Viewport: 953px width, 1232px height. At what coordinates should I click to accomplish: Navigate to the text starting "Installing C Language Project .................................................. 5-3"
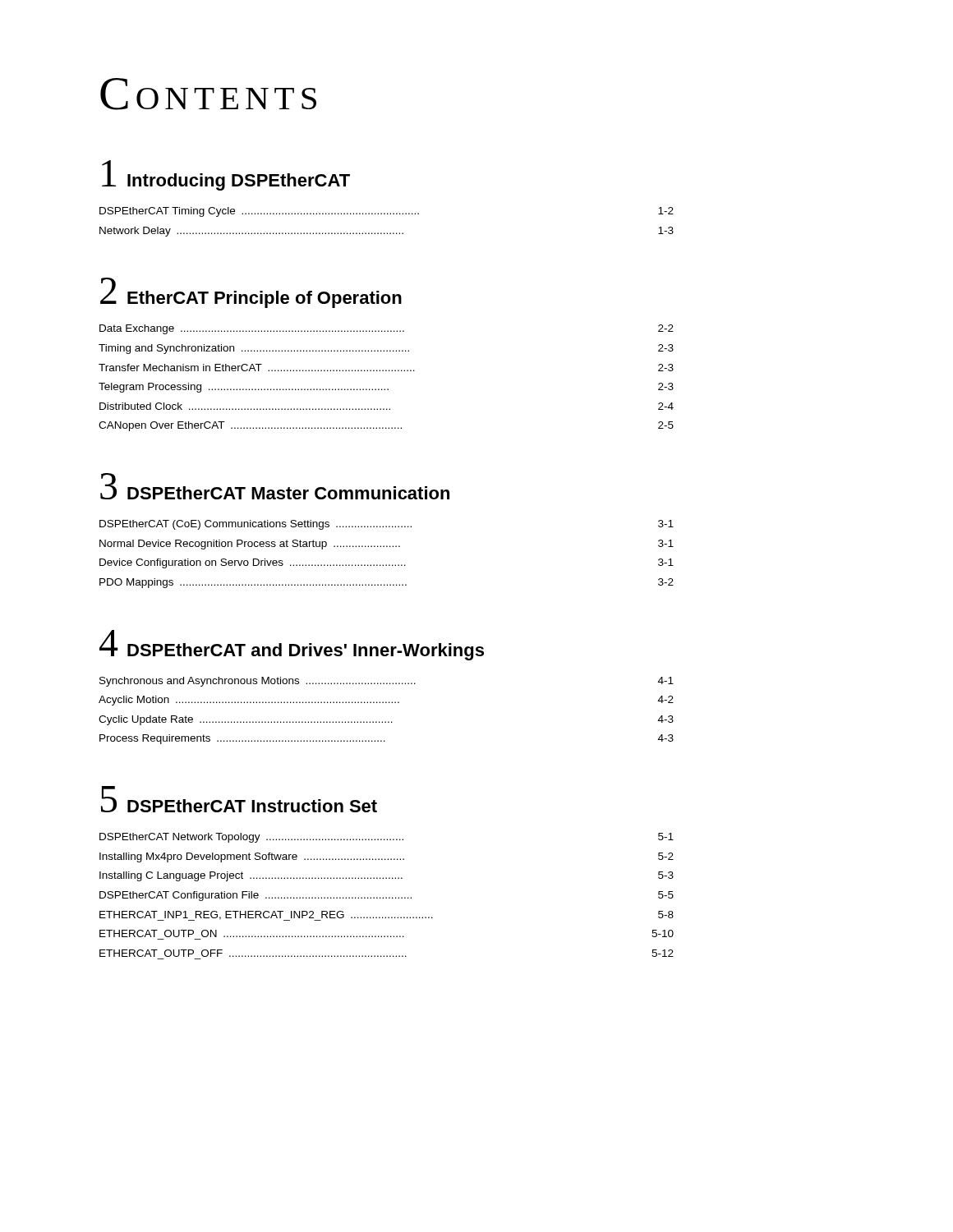[x=386, y=876]
